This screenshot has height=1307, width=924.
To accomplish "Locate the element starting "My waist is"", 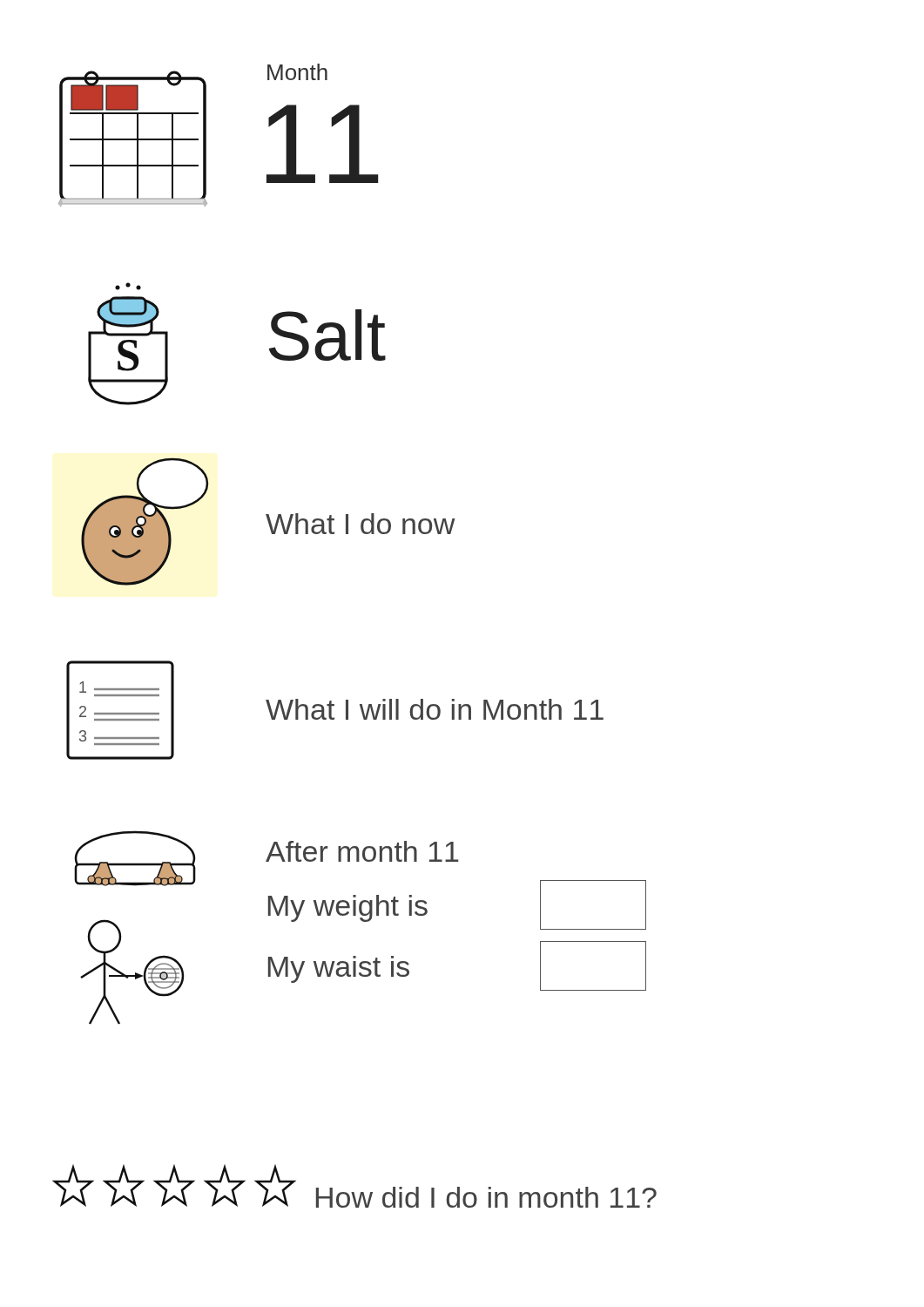I will [x=338, y=966].
